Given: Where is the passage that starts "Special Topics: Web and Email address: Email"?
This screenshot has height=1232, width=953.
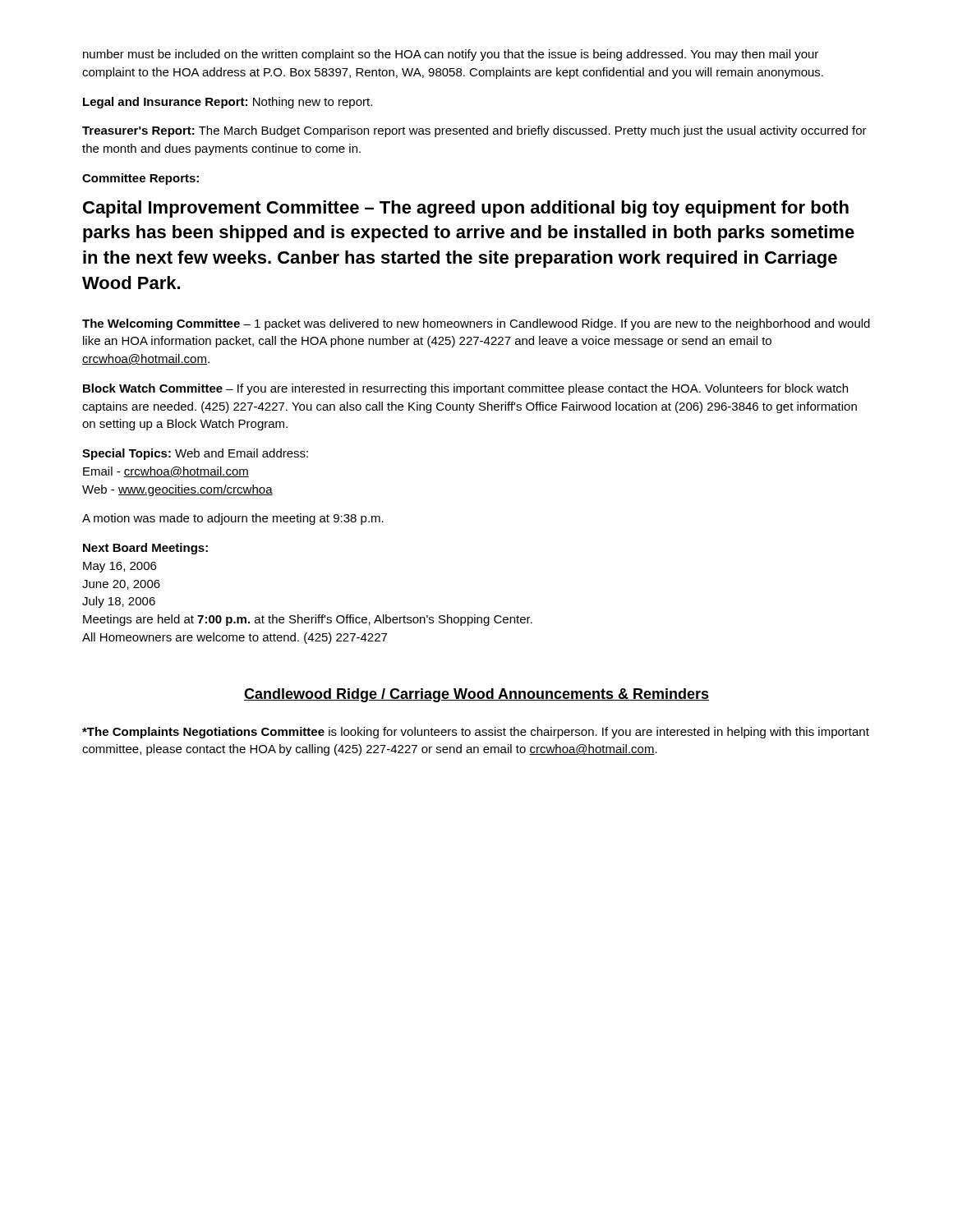Looking at the screenshot, I should tap(196, 471).
